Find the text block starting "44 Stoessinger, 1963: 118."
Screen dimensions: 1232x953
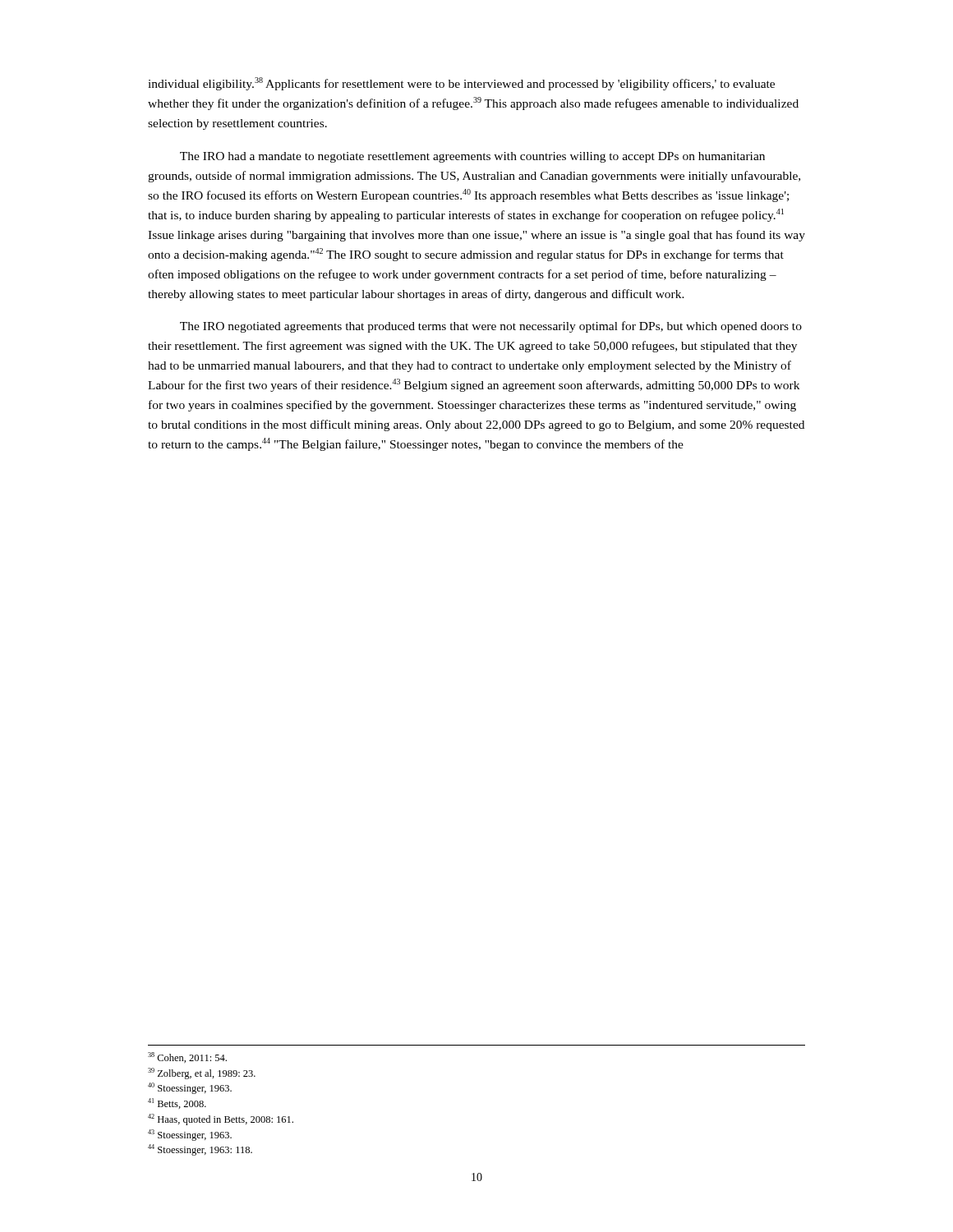click(200, 1150)
